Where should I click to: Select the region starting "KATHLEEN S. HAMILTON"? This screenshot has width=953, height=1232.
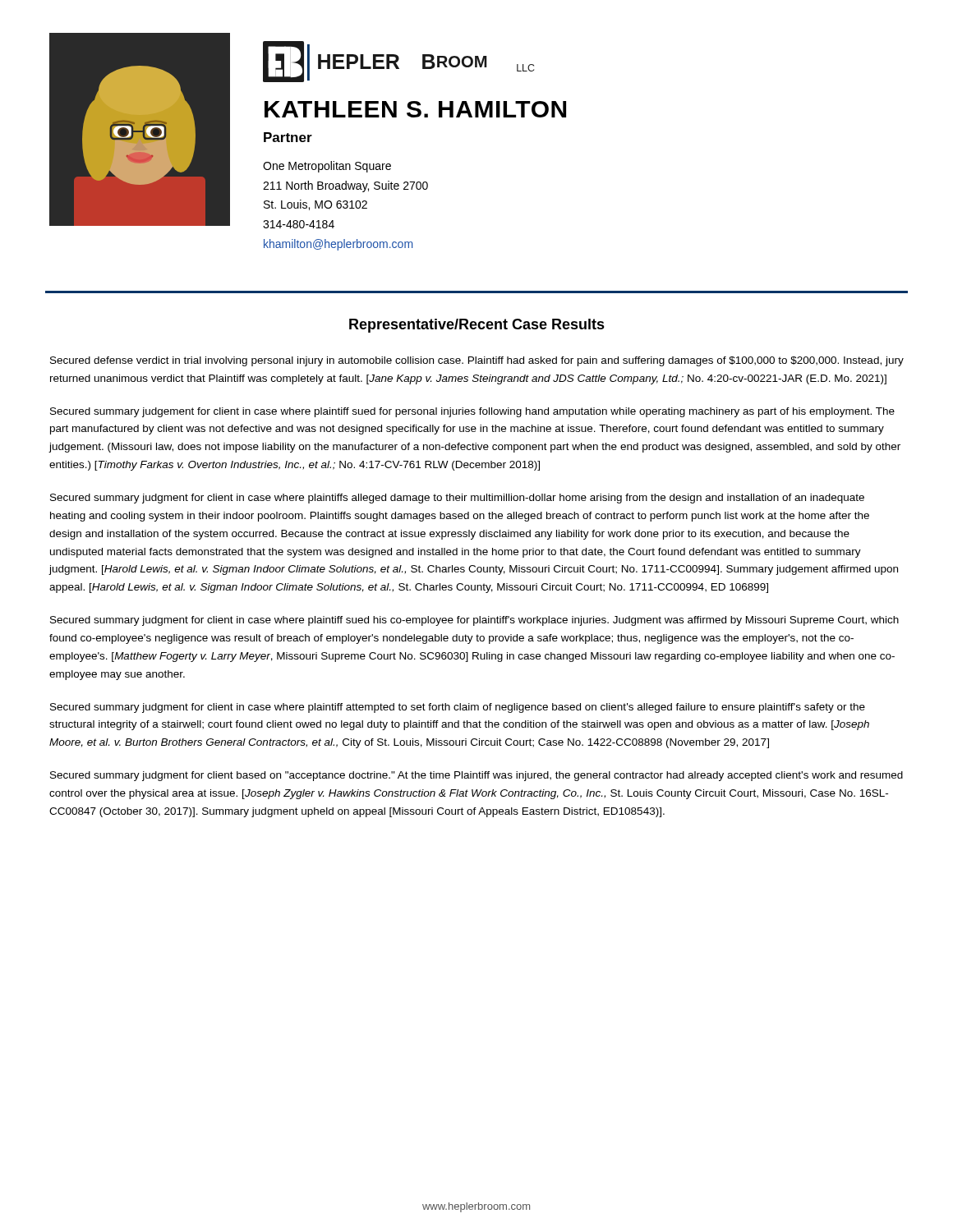tap(416, 109)
